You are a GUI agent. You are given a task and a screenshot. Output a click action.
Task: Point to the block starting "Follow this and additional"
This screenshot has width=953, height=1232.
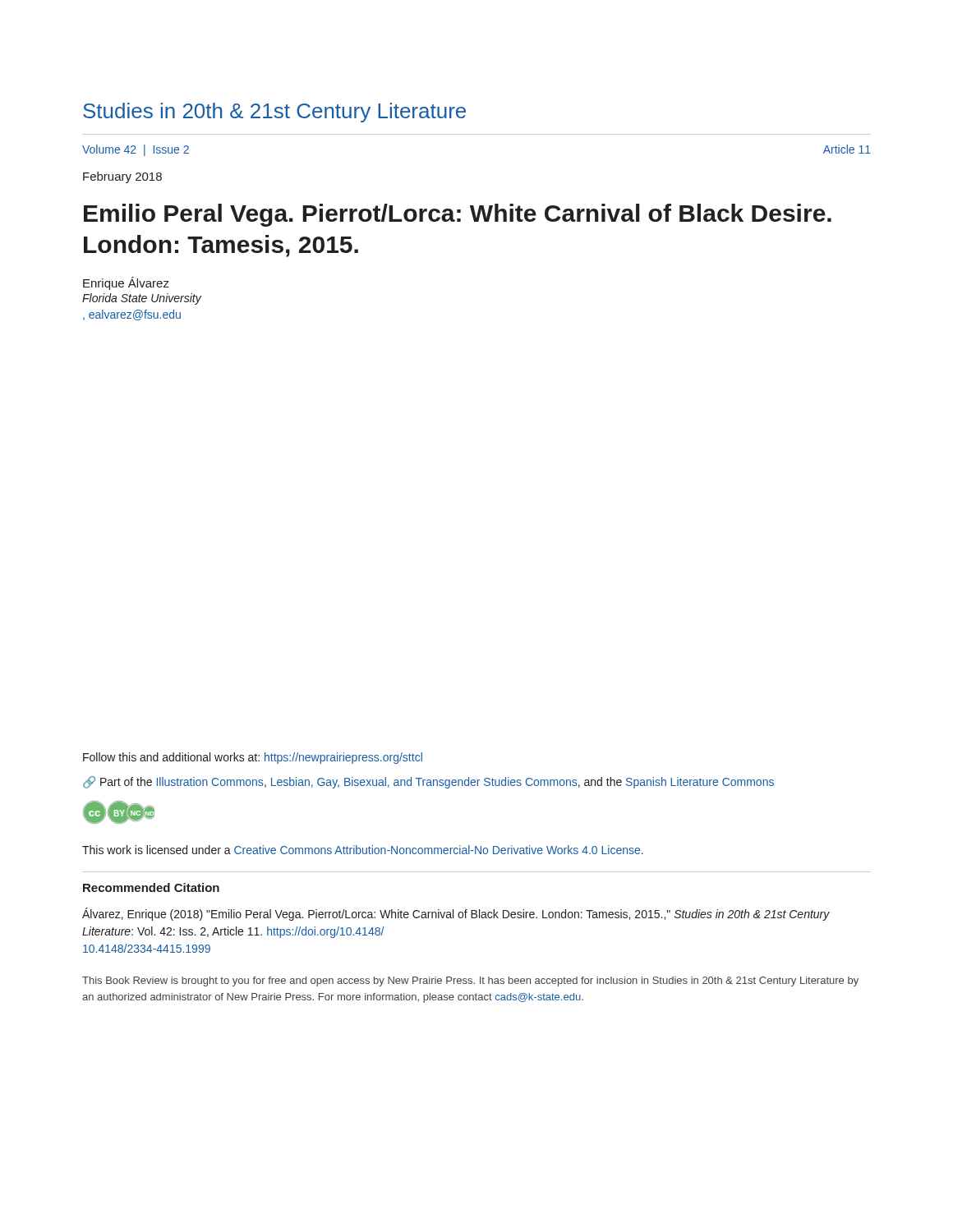[x=253, y=758]
